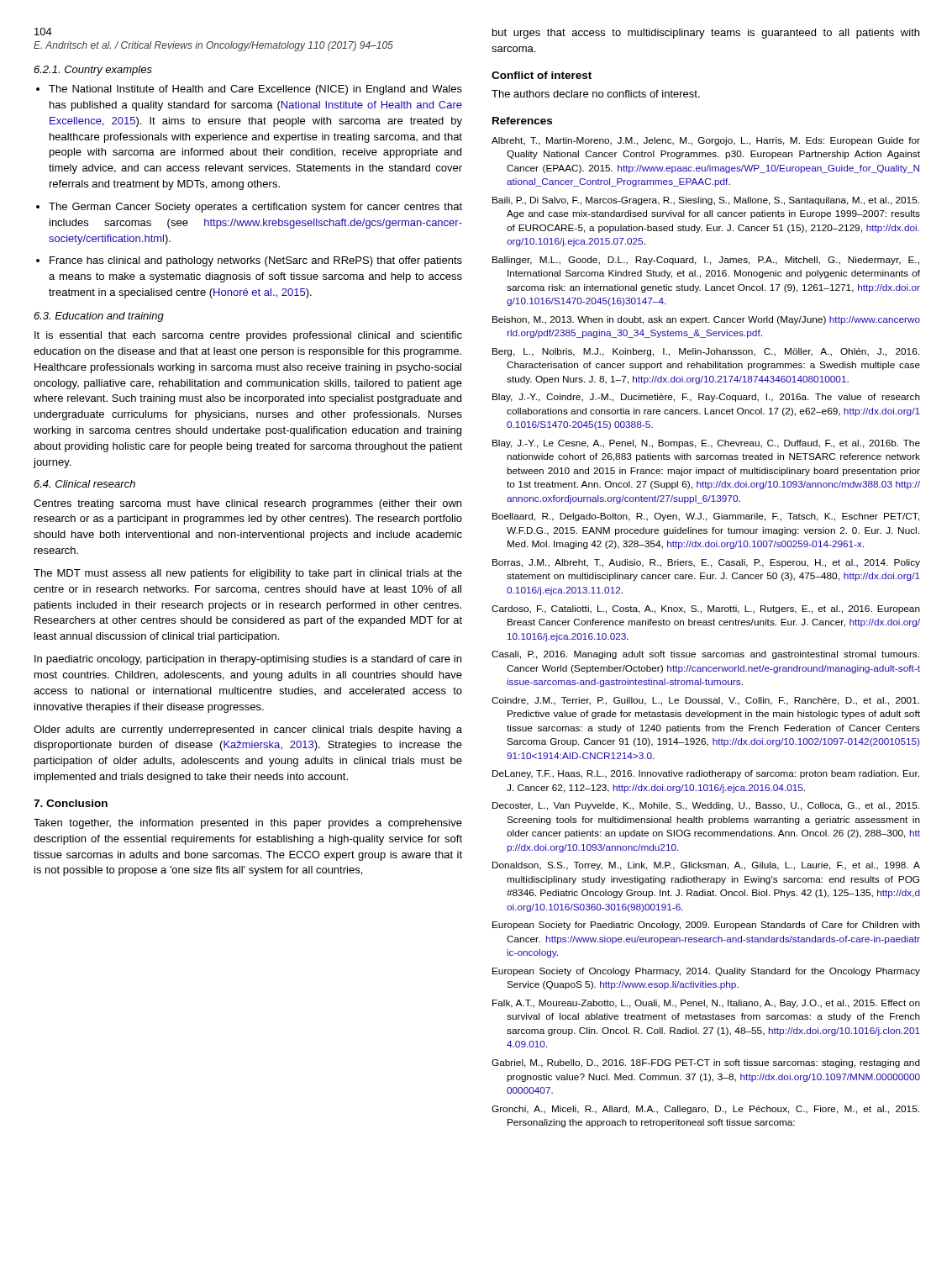The image size is (952, 1261).
Task: Find the block on this page that starts "Gronchi, A., Miceli, R., Allard, M.A., Callegaro,"
Action: [706, 1115]
